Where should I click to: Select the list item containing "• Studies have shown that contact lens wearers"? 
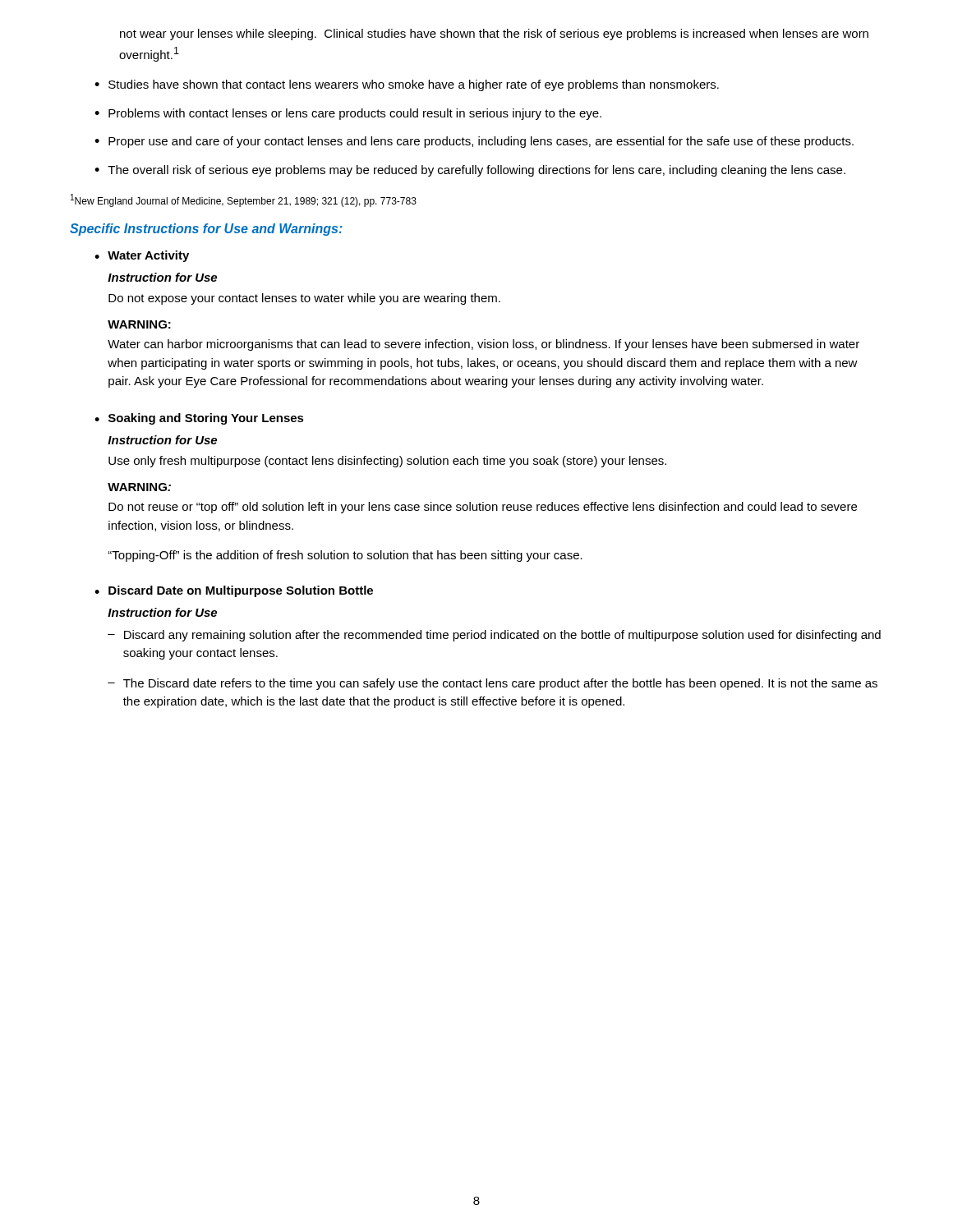coord(407,85)
